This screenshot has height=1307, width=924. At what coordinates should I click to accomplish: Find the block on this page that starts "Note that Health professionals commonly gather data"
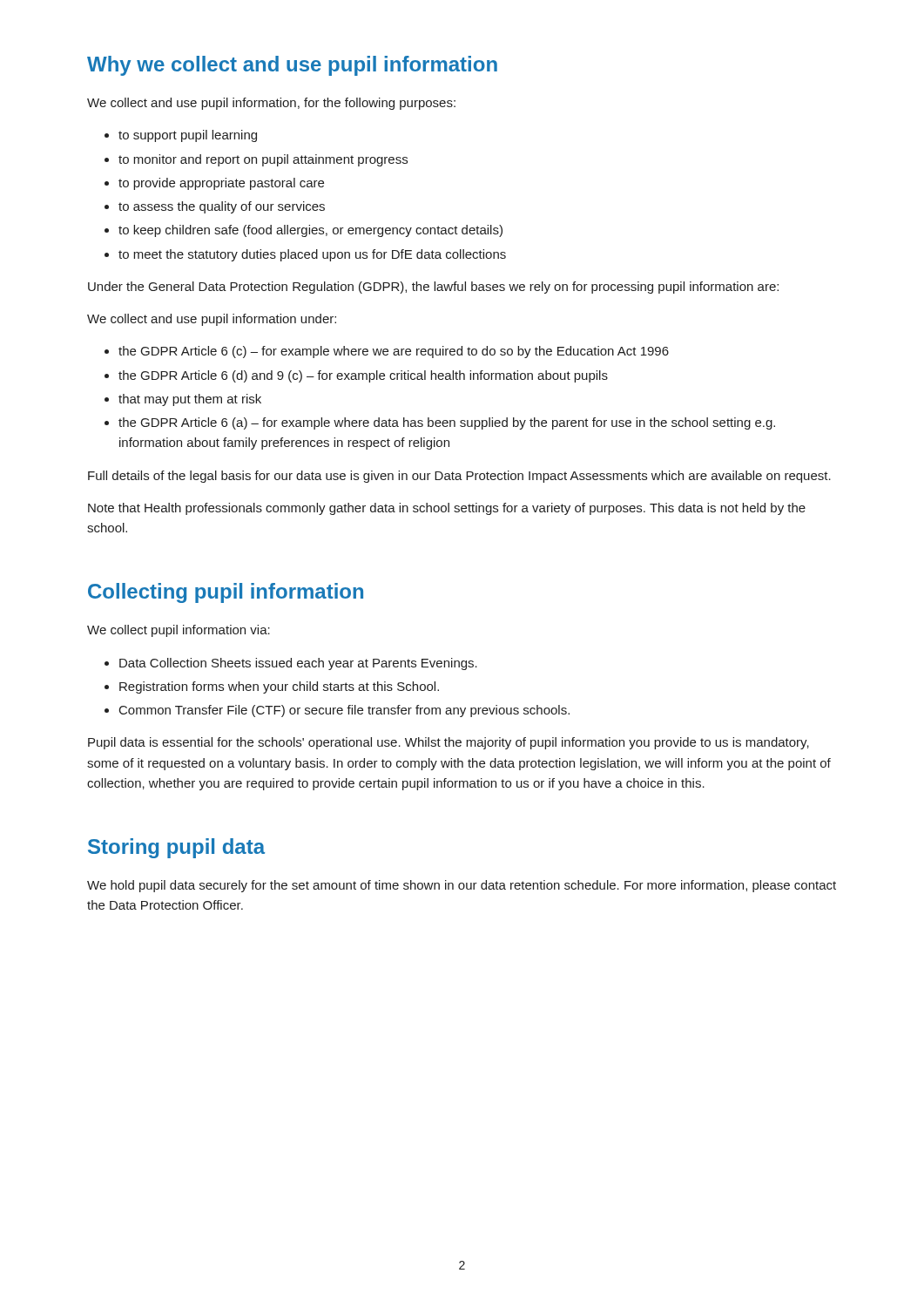click(x=462, y=518)
